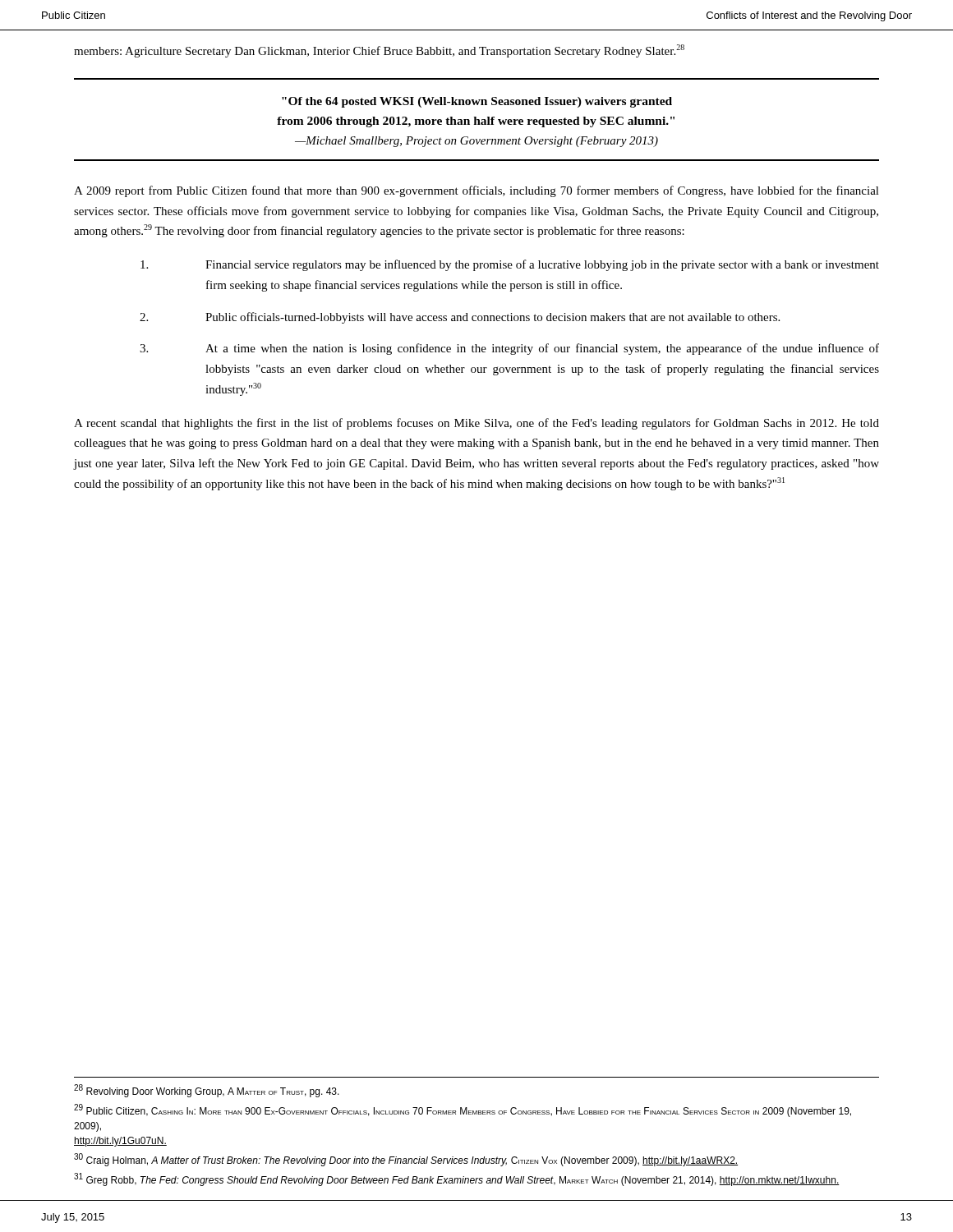Viewport: 953px width, 1232px height.
Task: Click on the footnote with the text "28 Revolving Door"
Action: click(207, 1091)
